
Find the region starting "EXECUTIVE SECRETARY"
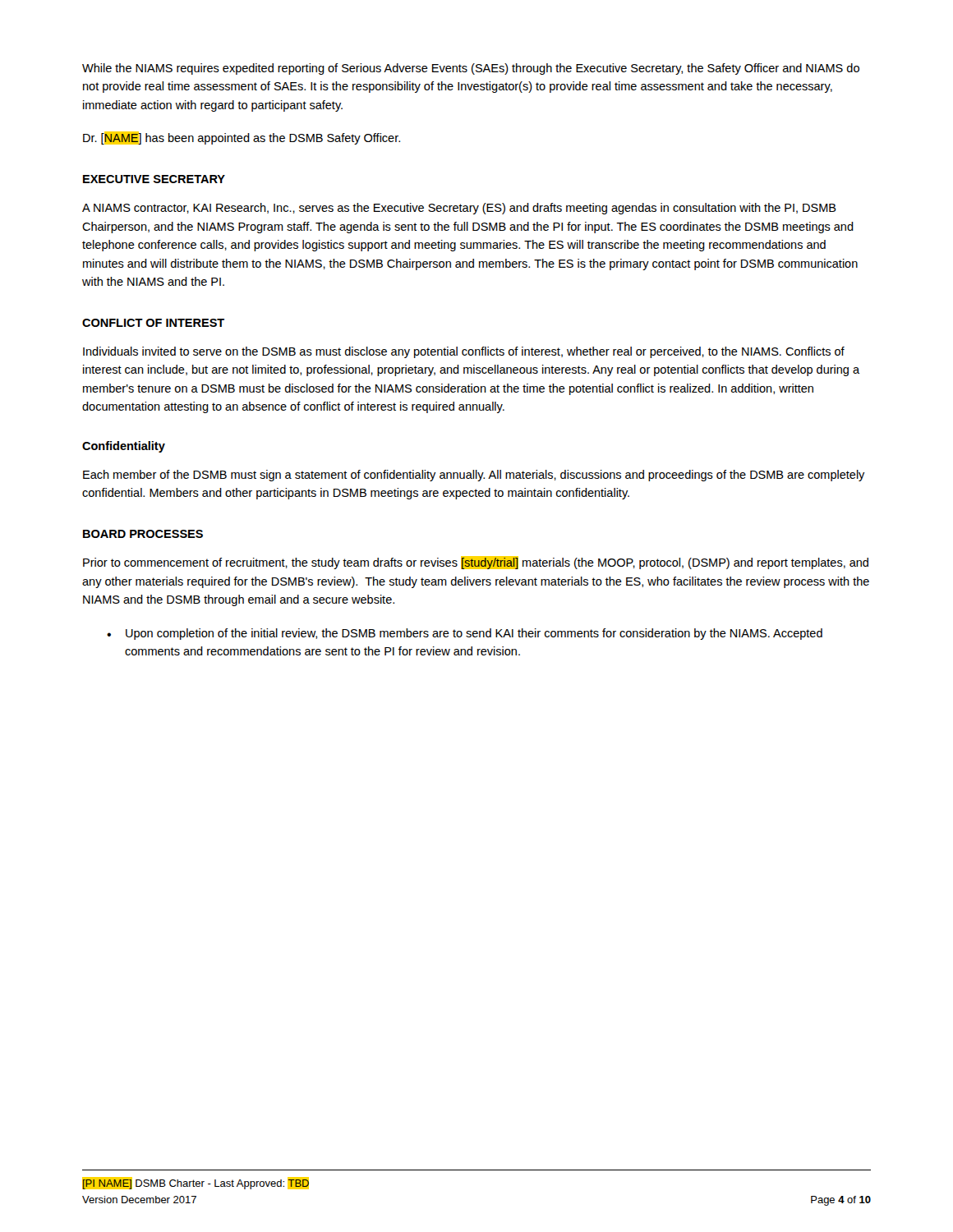point(154,179)
